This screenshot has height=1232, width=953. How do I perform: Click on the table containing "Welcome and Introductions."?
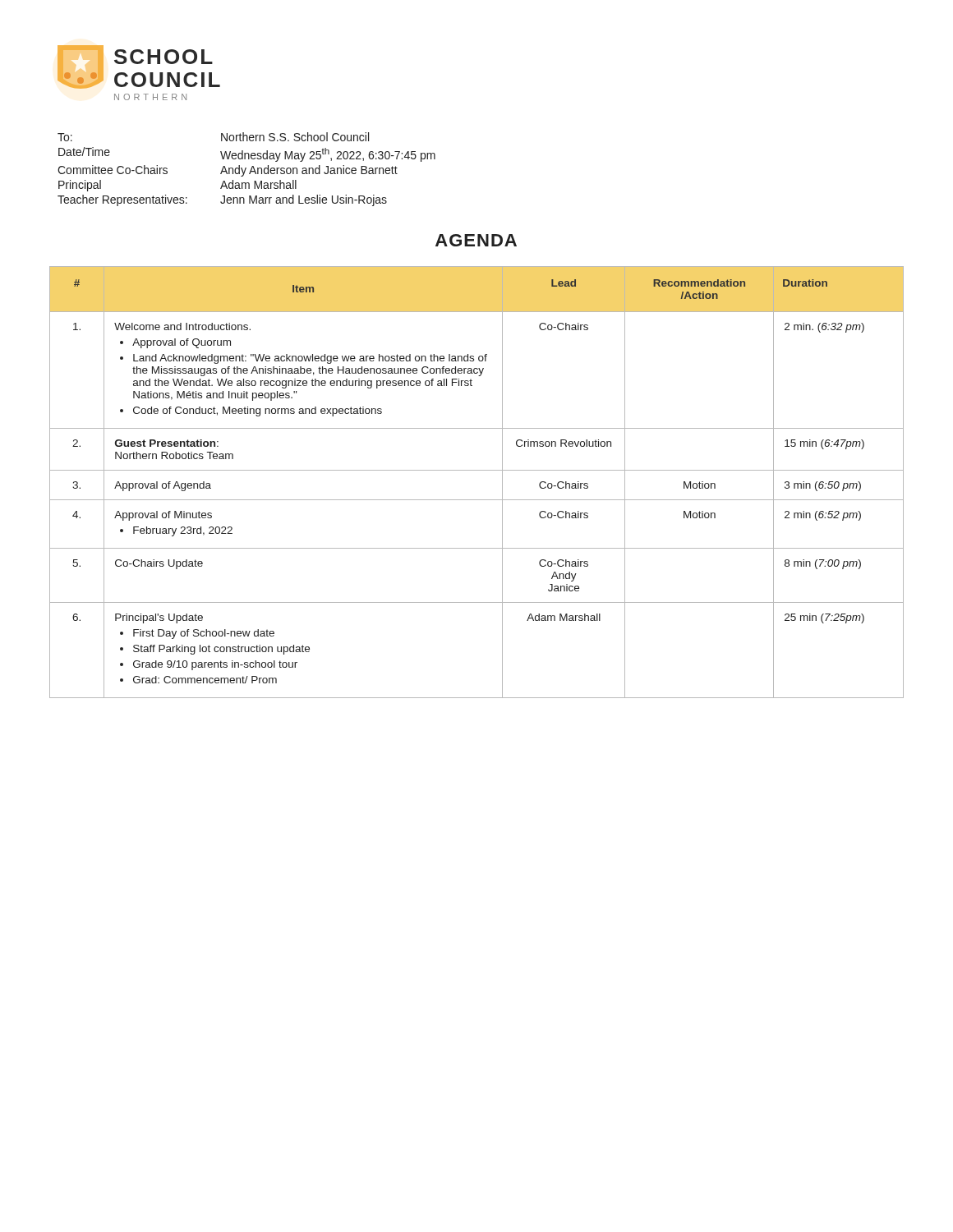(476, 482)
